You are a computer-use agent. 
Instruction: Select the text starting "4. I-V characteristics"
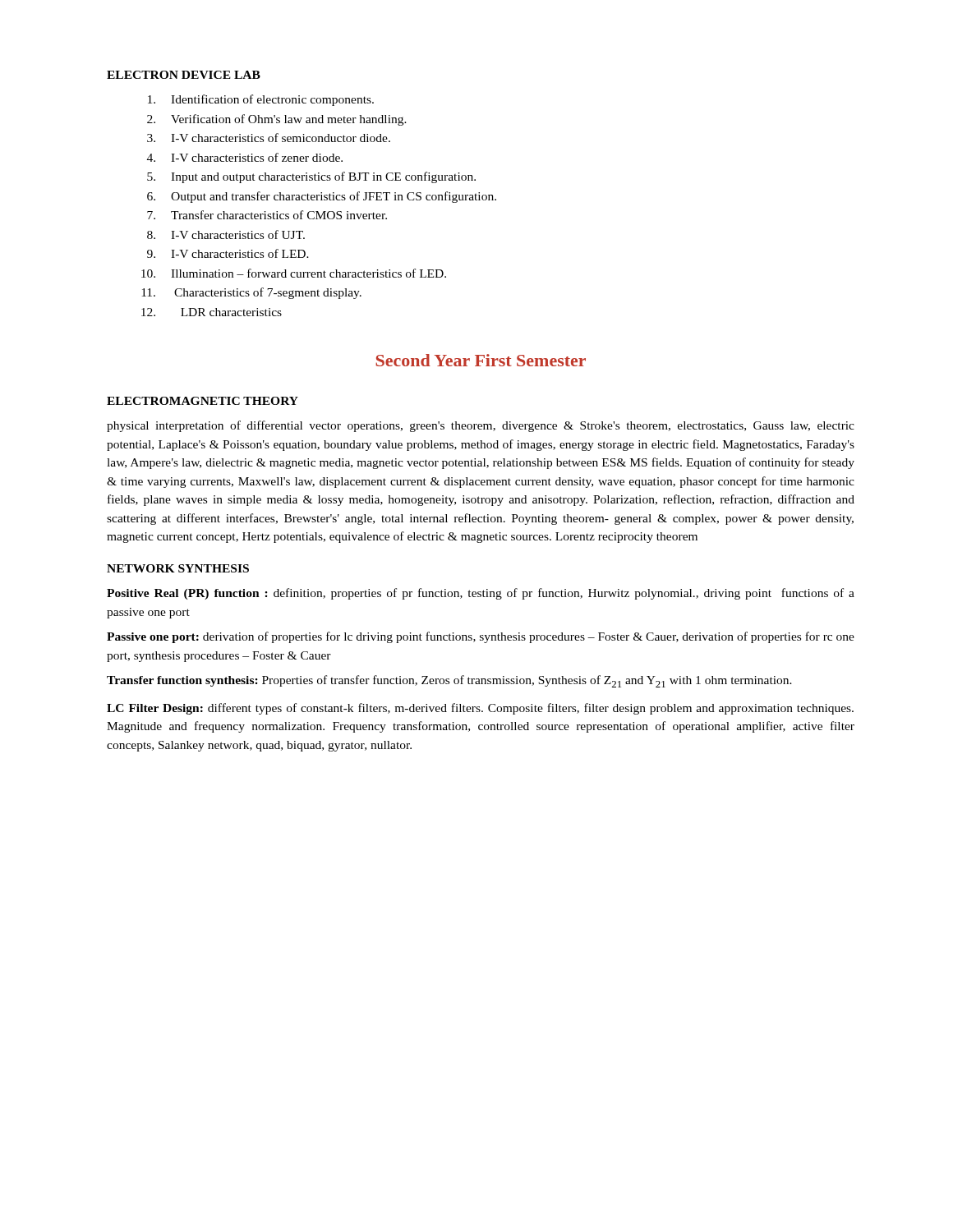tap(245, 157)
